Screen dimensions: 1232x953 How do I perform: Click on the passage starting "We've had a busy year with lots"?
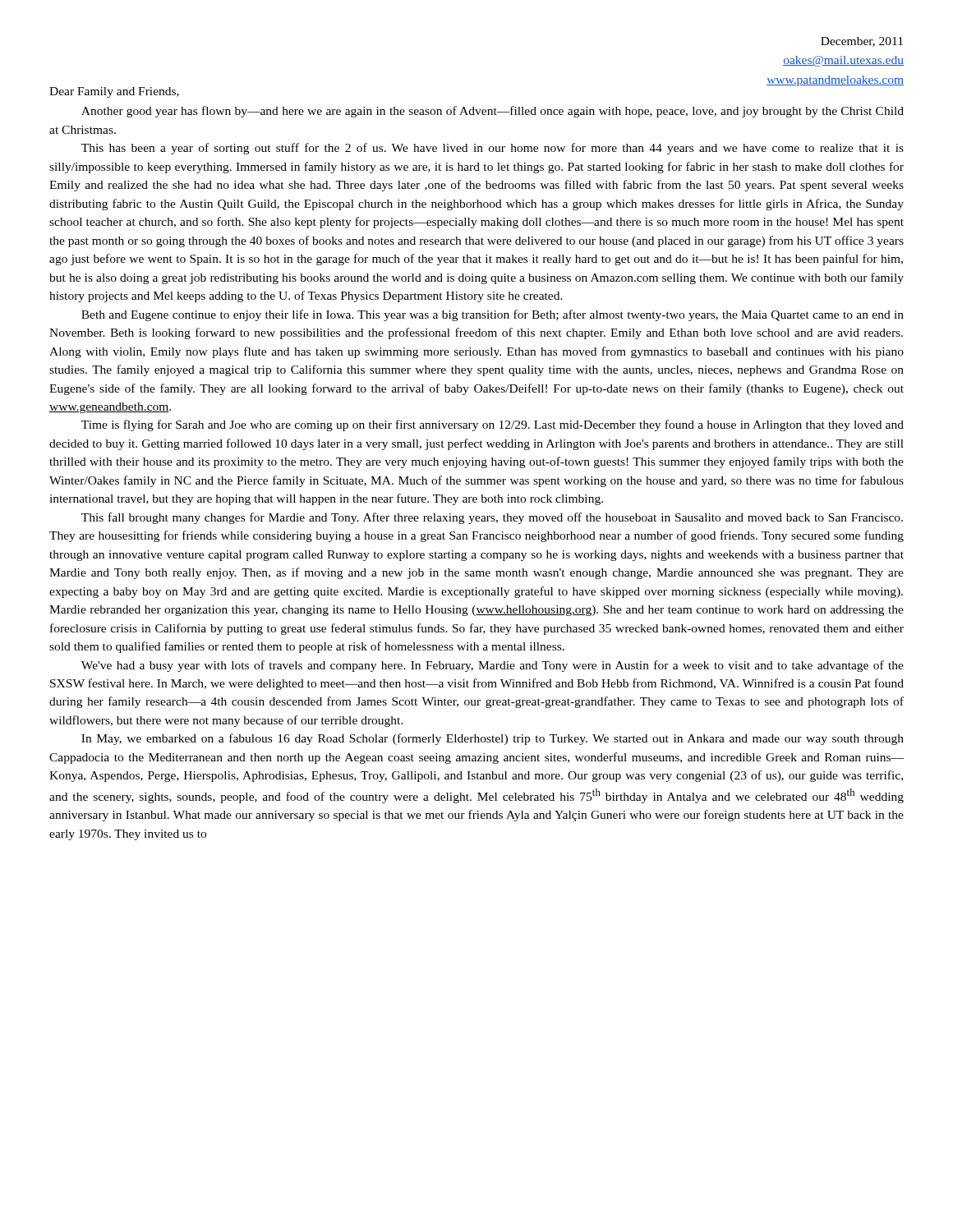(x=476, y=692)
